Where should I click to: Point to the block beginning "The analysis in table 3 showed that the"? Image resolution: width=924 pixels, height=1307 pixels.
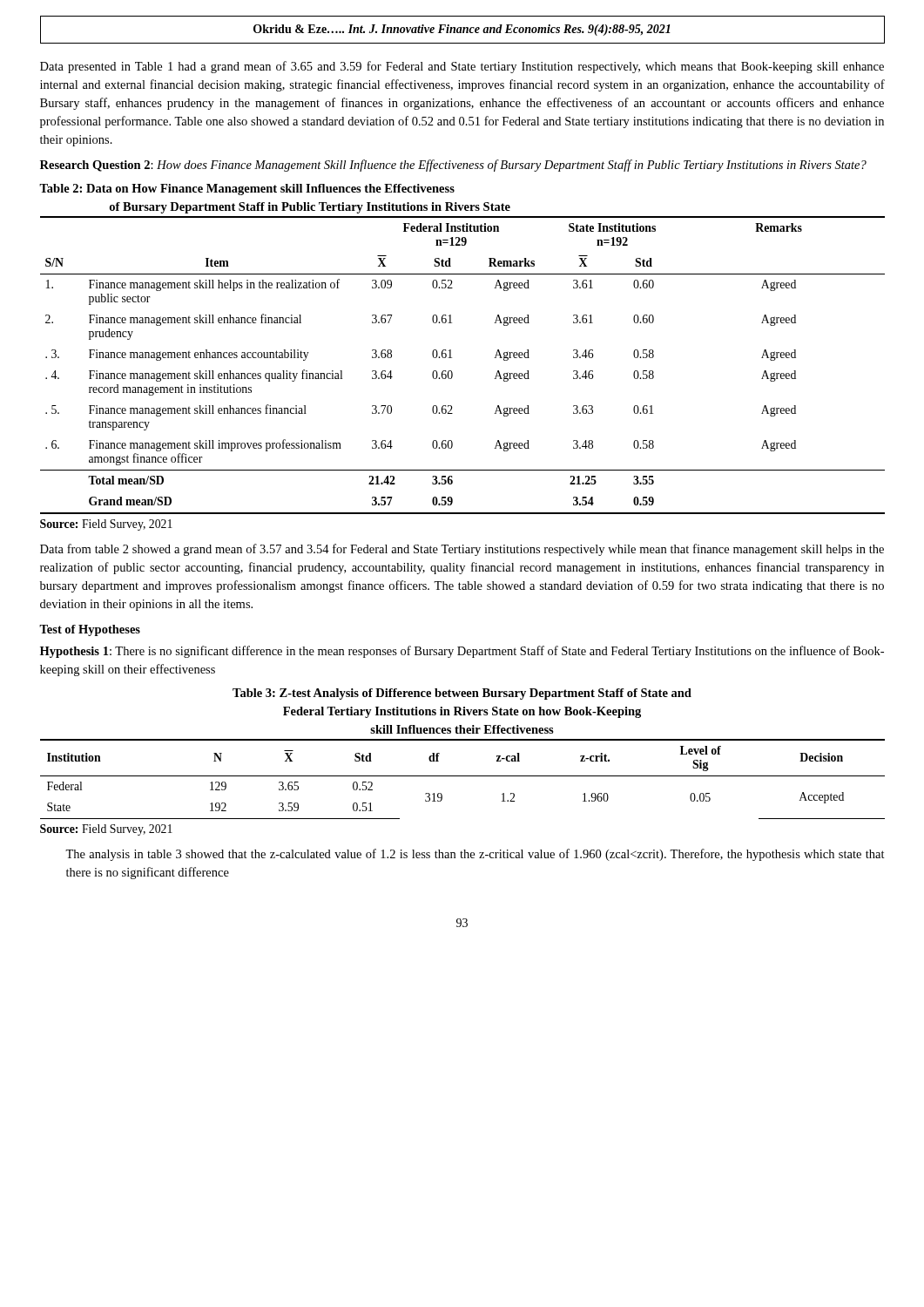pyautogui.click(x=475, y=864)
